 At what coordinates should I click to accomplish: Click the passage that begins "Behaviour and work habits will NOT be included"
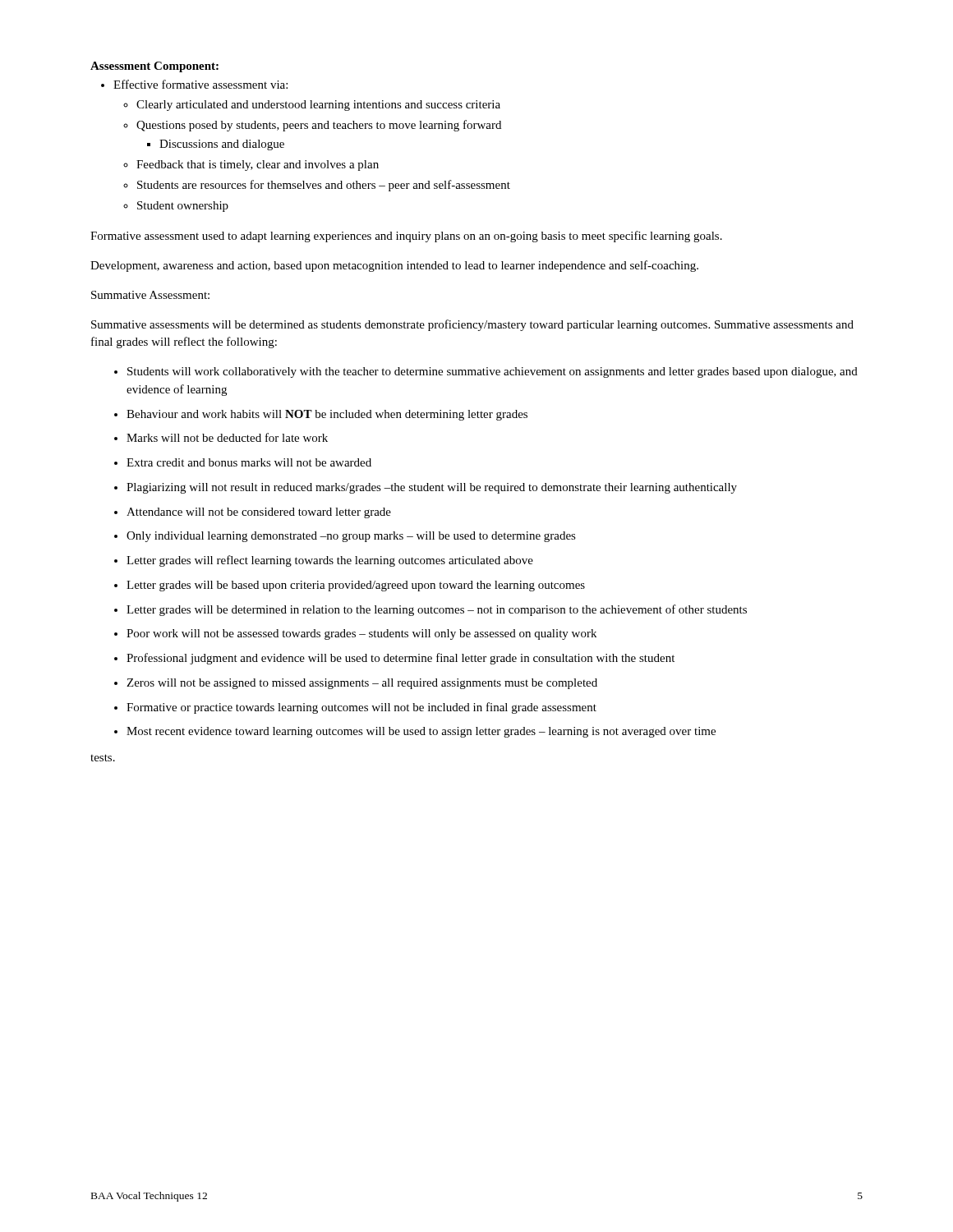pos(327,414)
